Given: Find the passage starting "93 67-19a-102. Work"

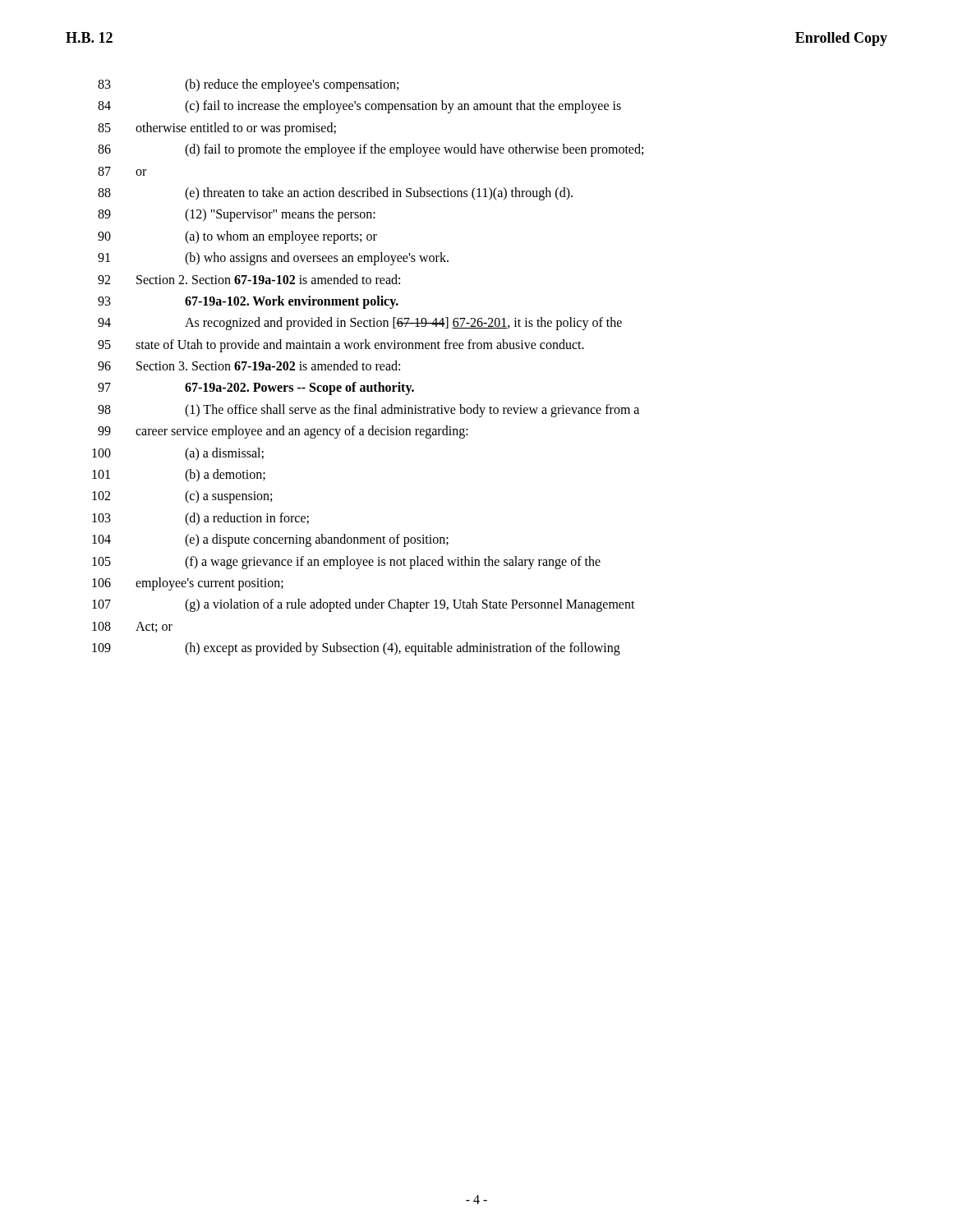Looking at the screenshot, I should click(248, 302).
